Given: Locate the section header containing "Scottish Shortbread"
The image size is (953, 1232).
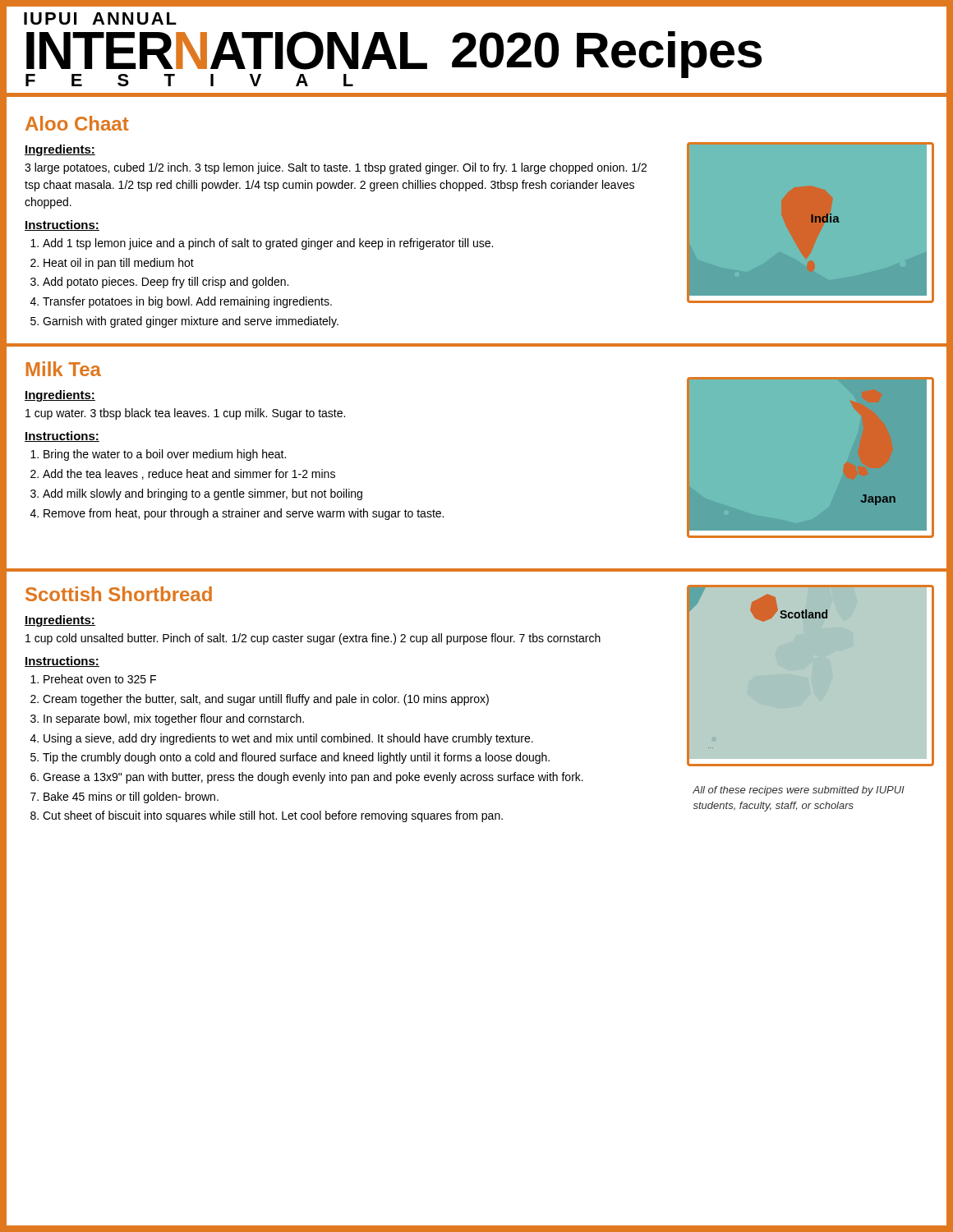Looking at the screenshot, I should pyautogui.click(x=119, y=595).
